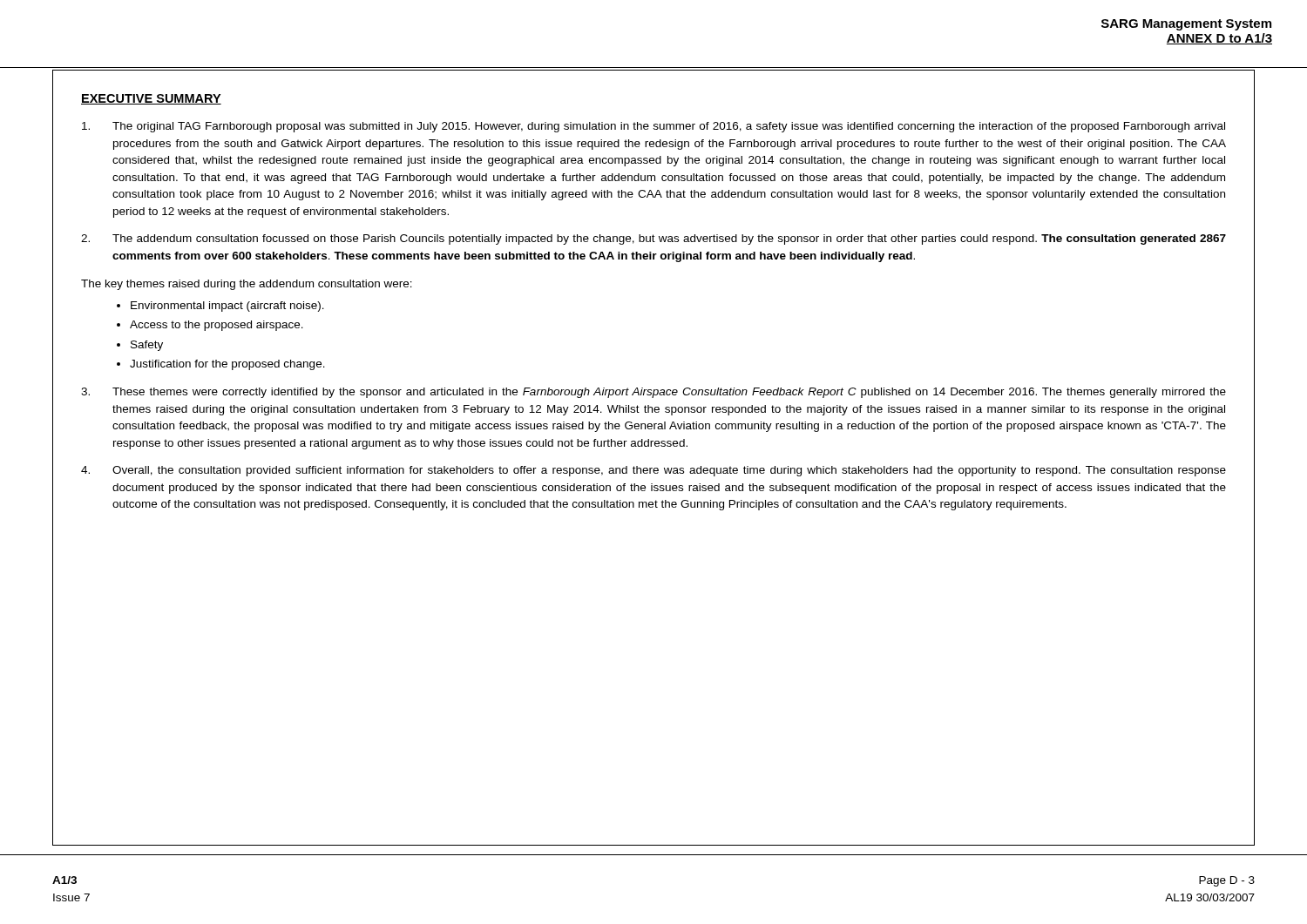Click on the text block that reads "The addendum consultation focussed on those"
This screenshot has width=1307, height=924.
click(x=654, y=247)
